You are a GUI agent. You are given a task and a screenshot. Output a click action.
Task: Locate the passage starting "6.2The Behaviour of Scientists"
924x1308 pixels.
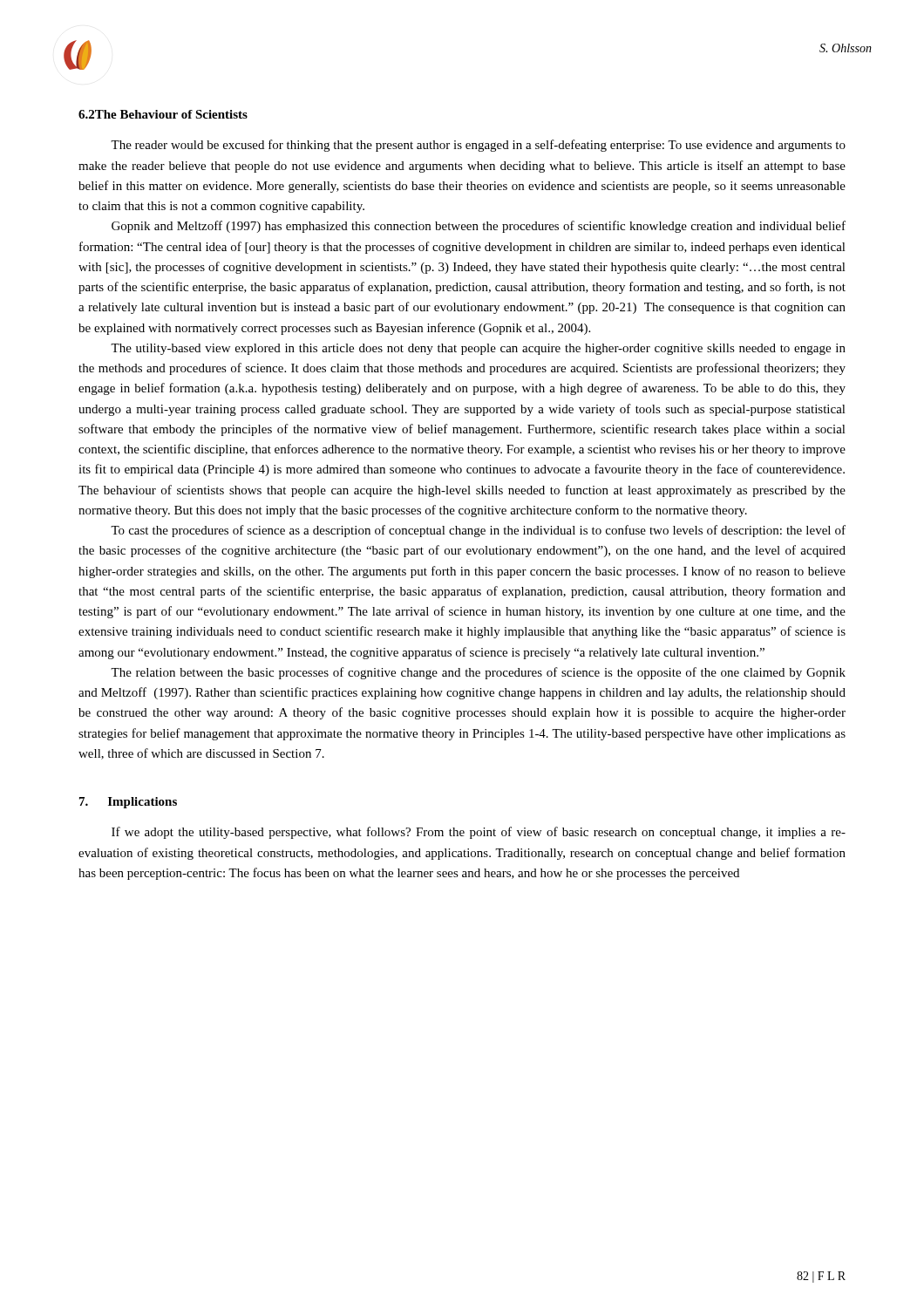coord(163,114)
